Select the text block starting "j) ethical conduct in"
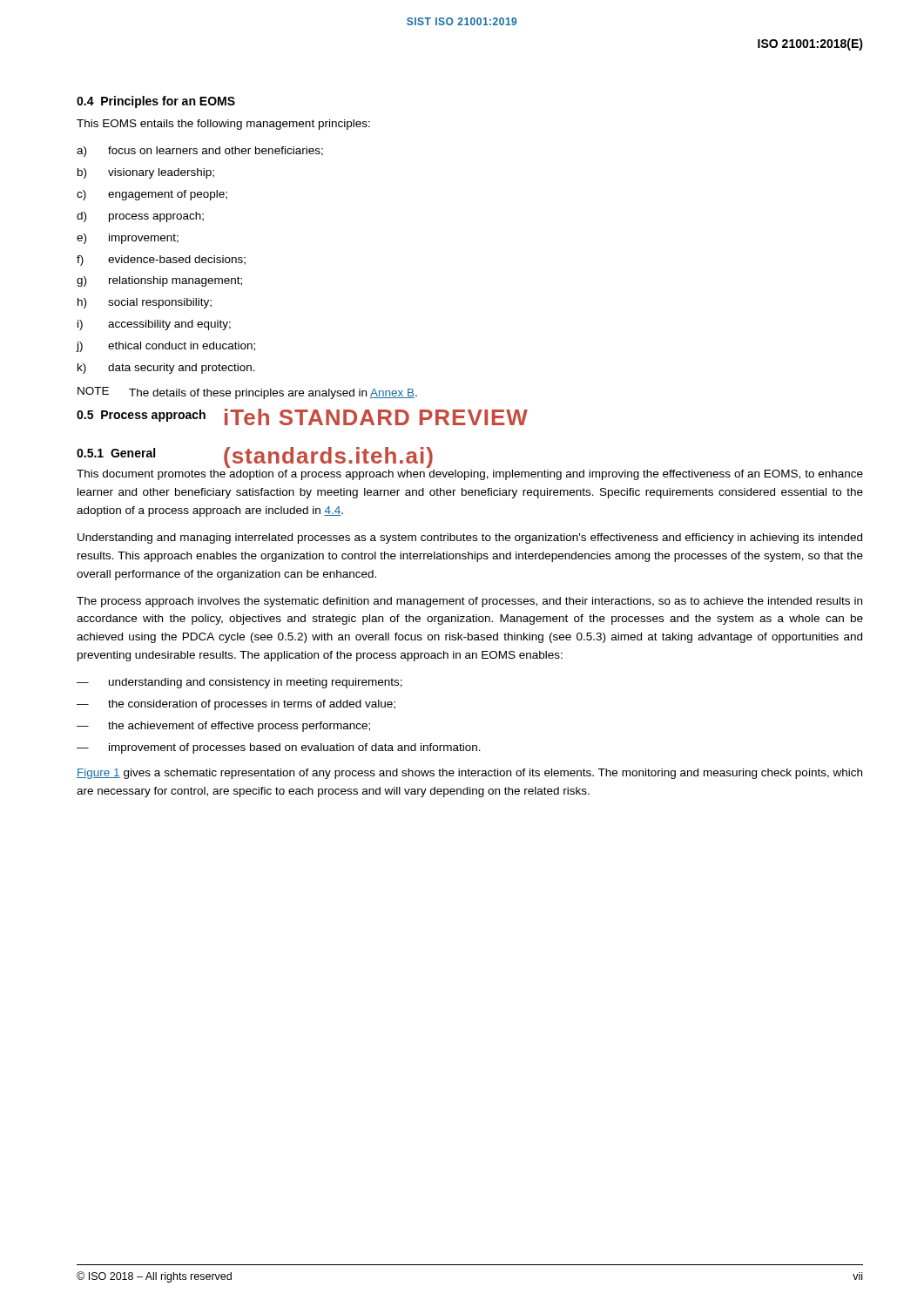 click(x=165, y=347)
